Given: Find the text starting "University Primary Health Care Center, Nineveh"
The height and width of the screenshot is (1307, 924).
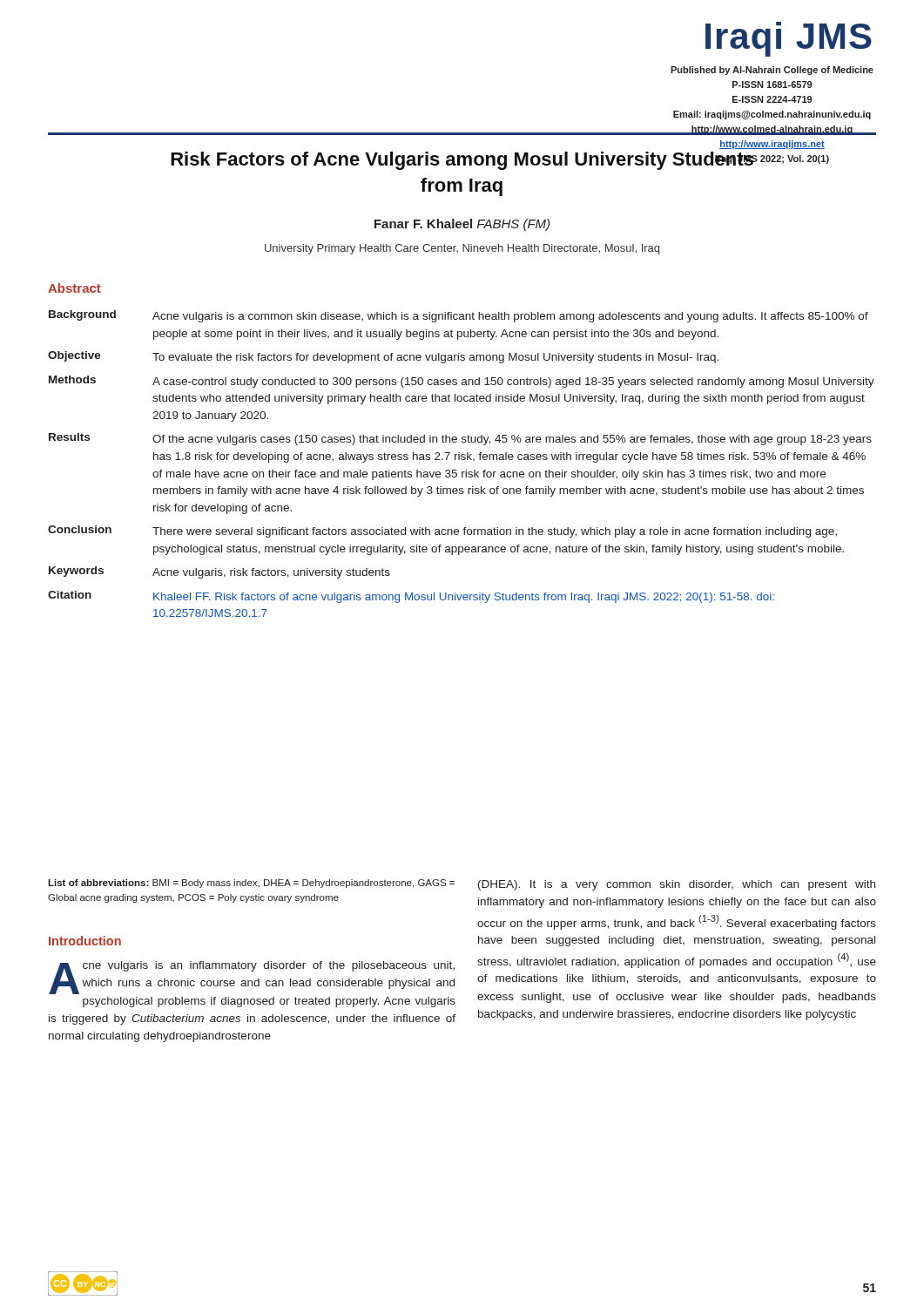Looking at the screenshot, I should pos(462,248).
